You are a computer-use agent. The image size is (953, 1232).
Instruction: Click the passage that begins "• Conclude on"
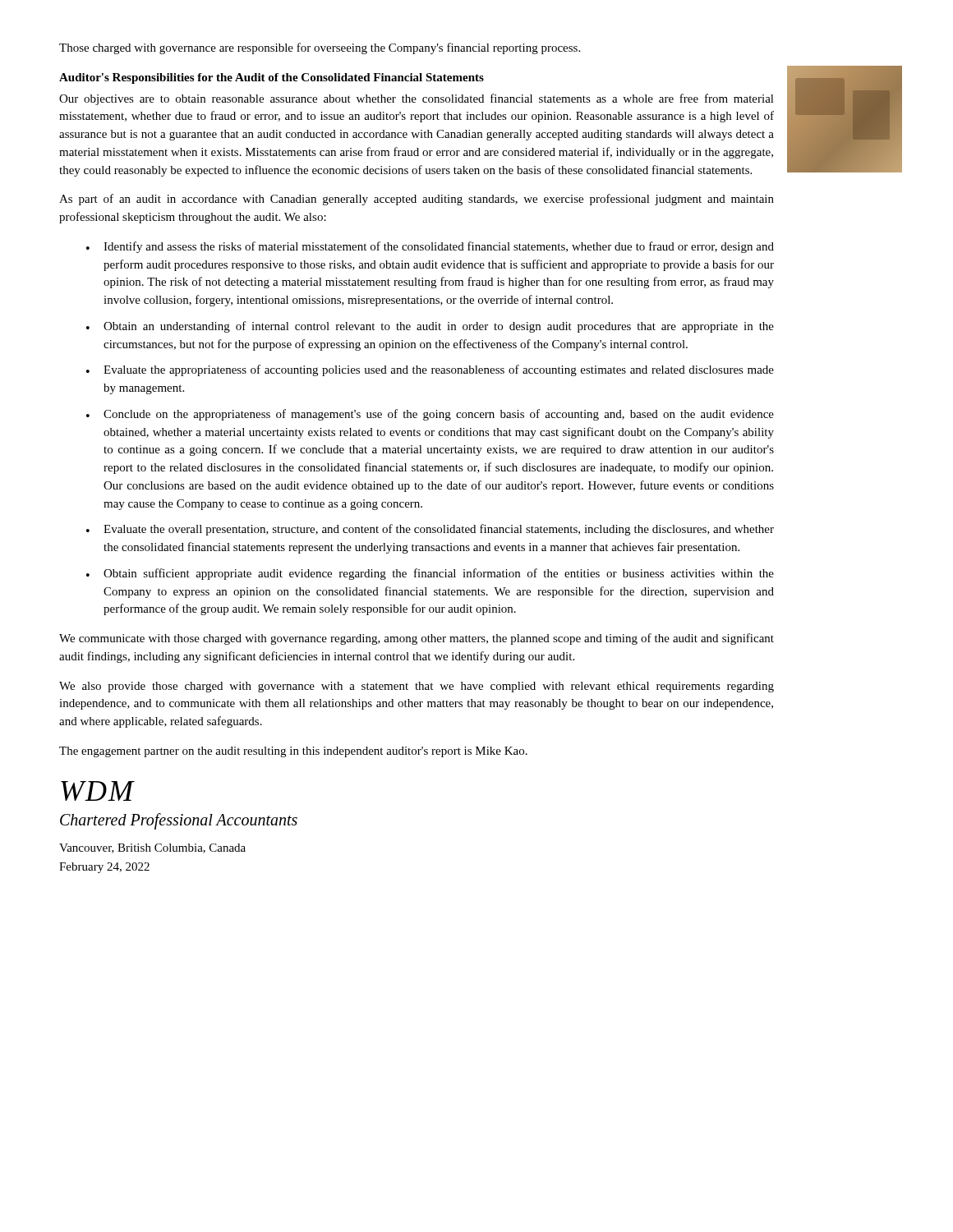pyautogui.click(x=430, y=459)
